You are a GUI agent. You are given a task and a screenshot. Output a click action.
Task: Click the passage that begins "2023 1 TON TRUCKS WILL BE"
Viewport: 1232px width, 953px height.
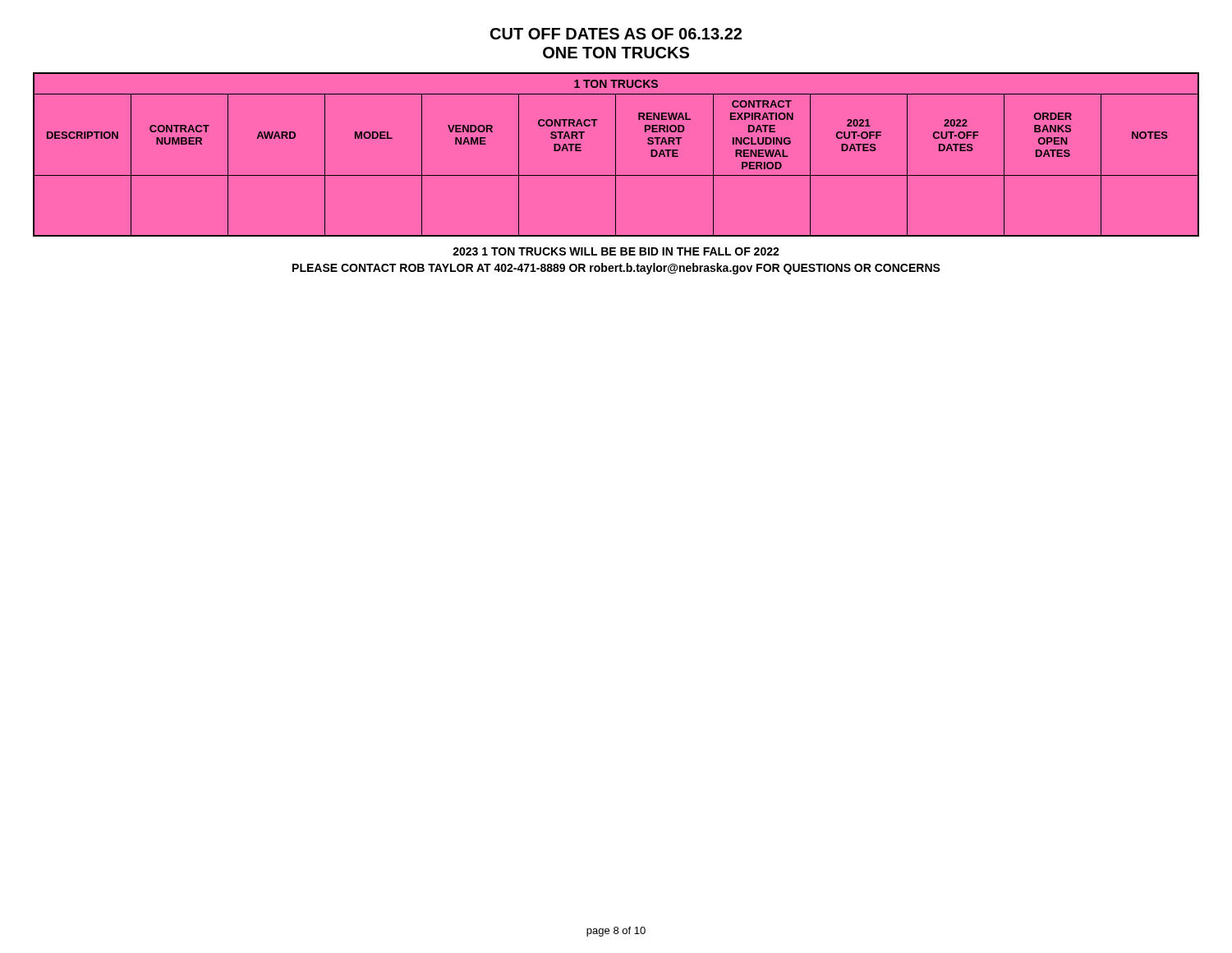[x=616, y=260]
